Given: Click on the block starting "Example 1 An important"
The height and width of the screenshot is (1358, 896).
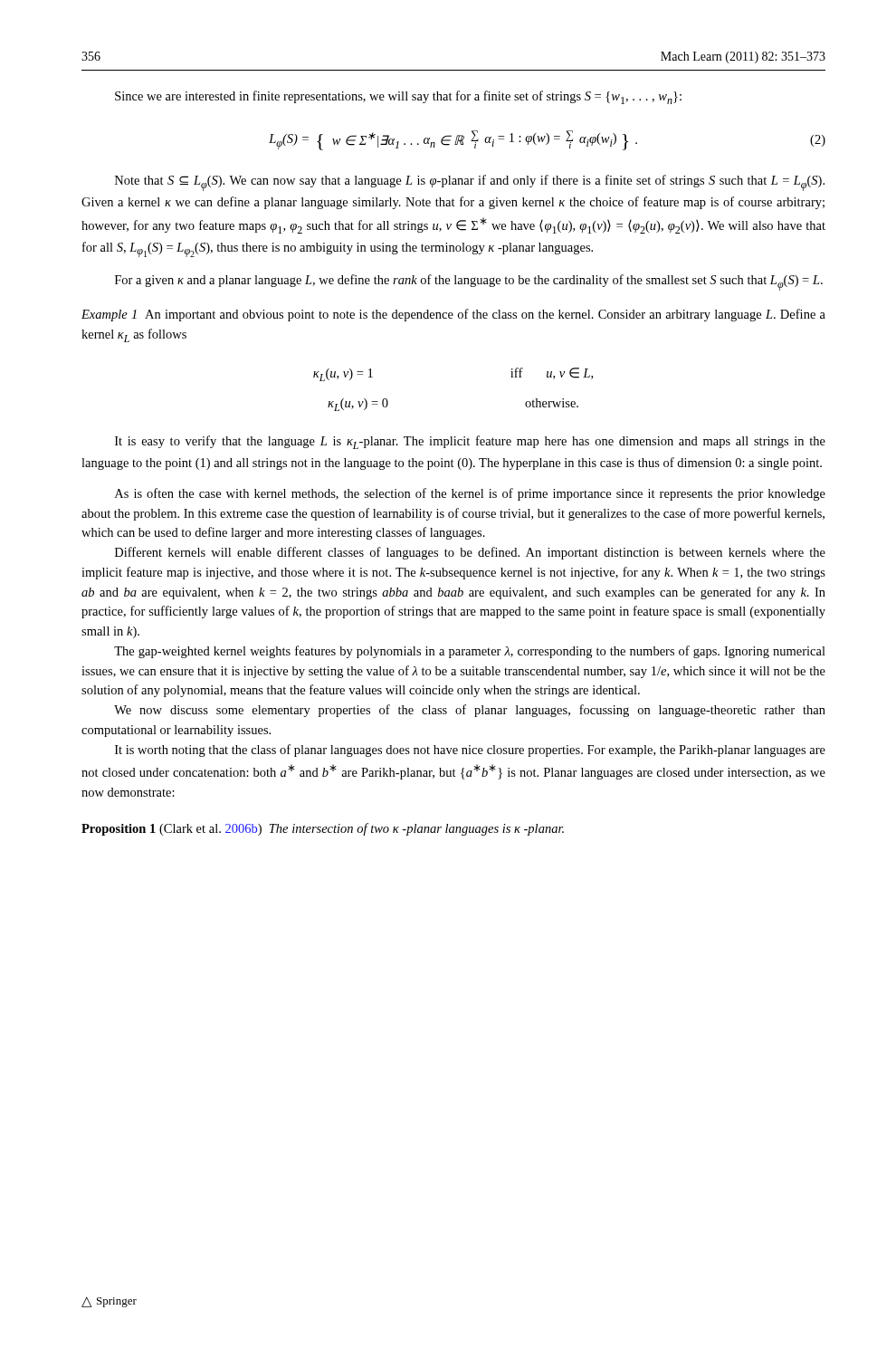Looking at the screenshot, I should click(x=453, y=326).
